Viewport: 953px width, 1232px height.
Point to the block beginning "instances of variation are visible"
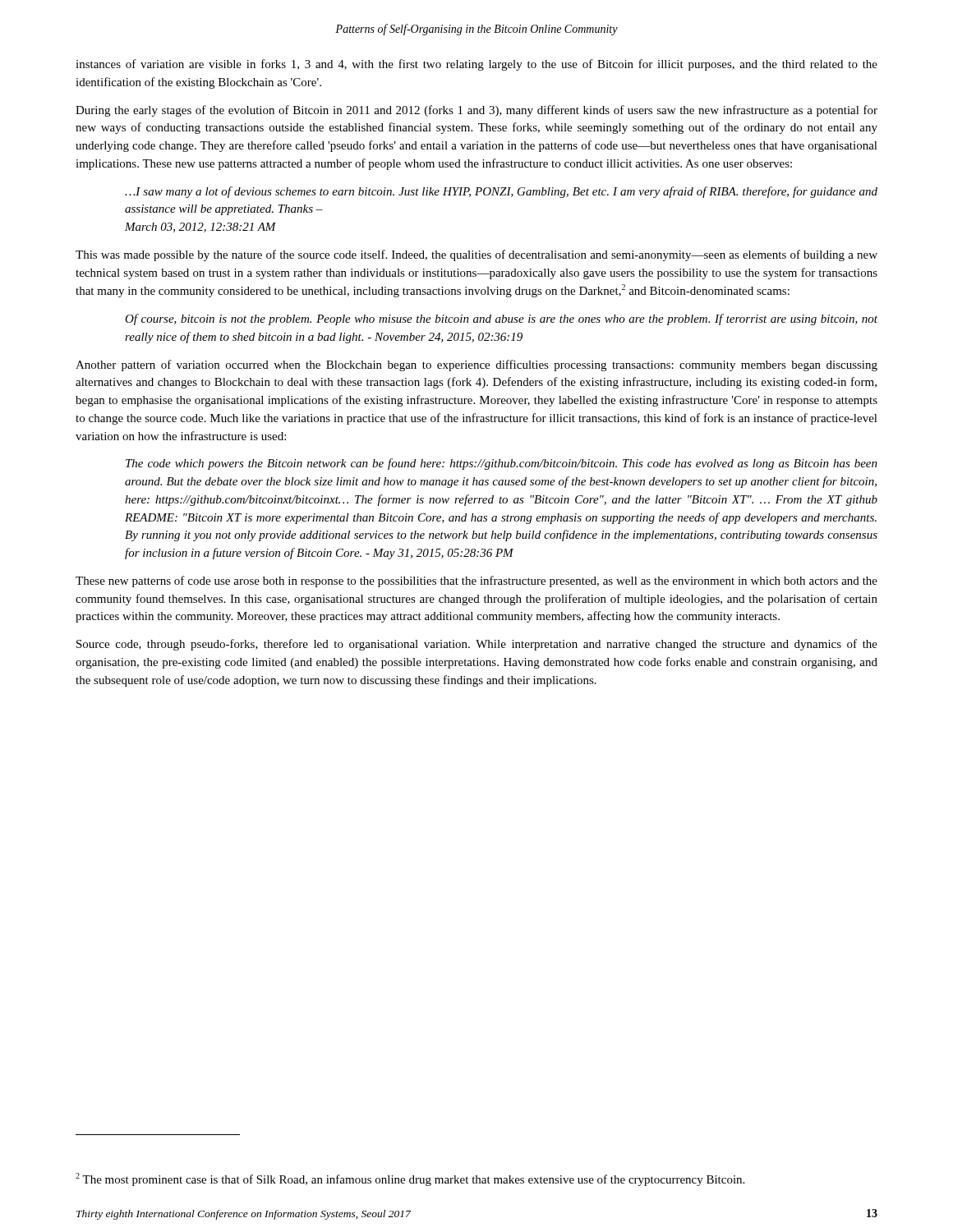point(476,74)
